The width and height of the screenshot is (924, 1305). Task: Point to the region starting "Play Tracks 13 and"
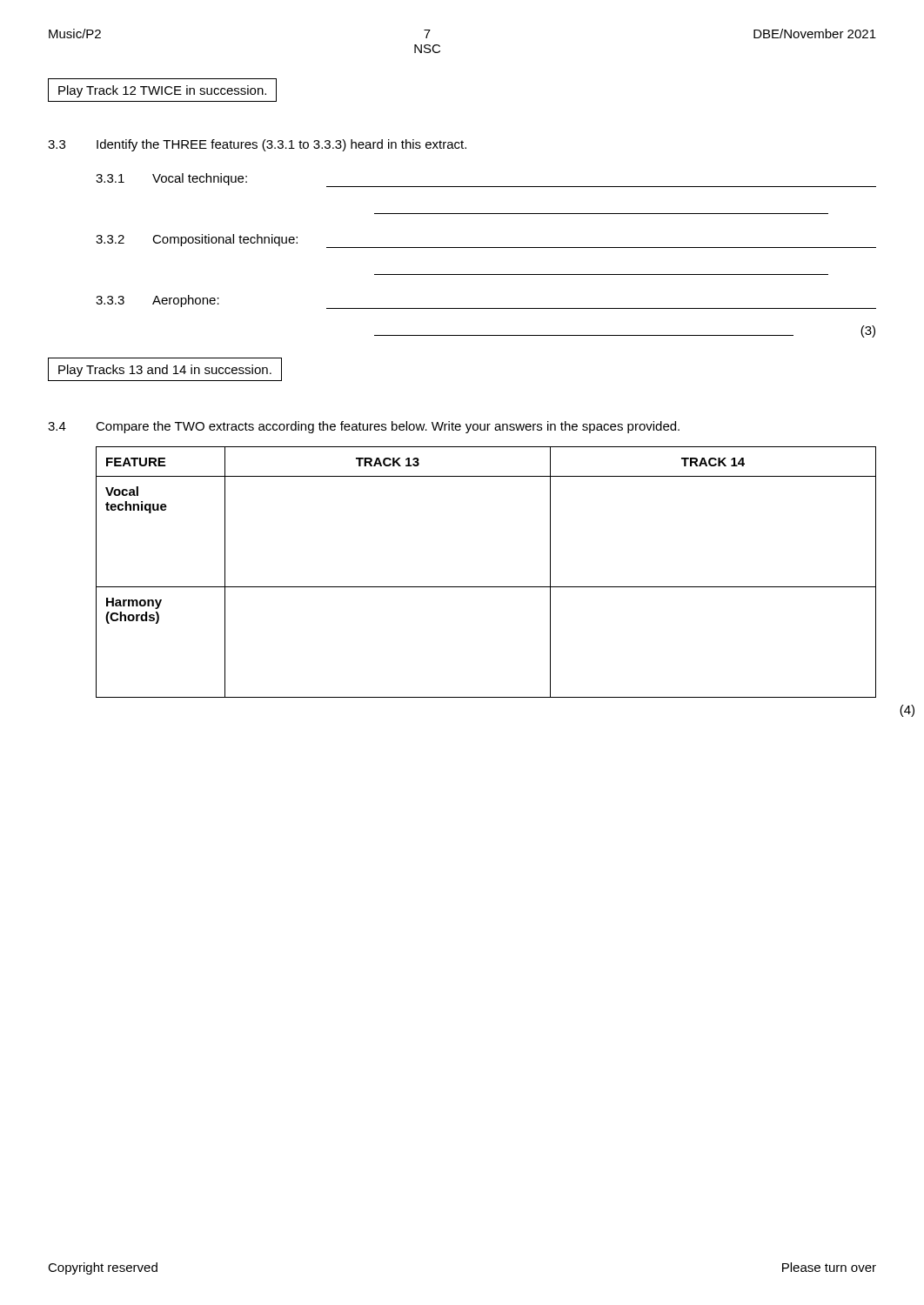coord(165,369)
